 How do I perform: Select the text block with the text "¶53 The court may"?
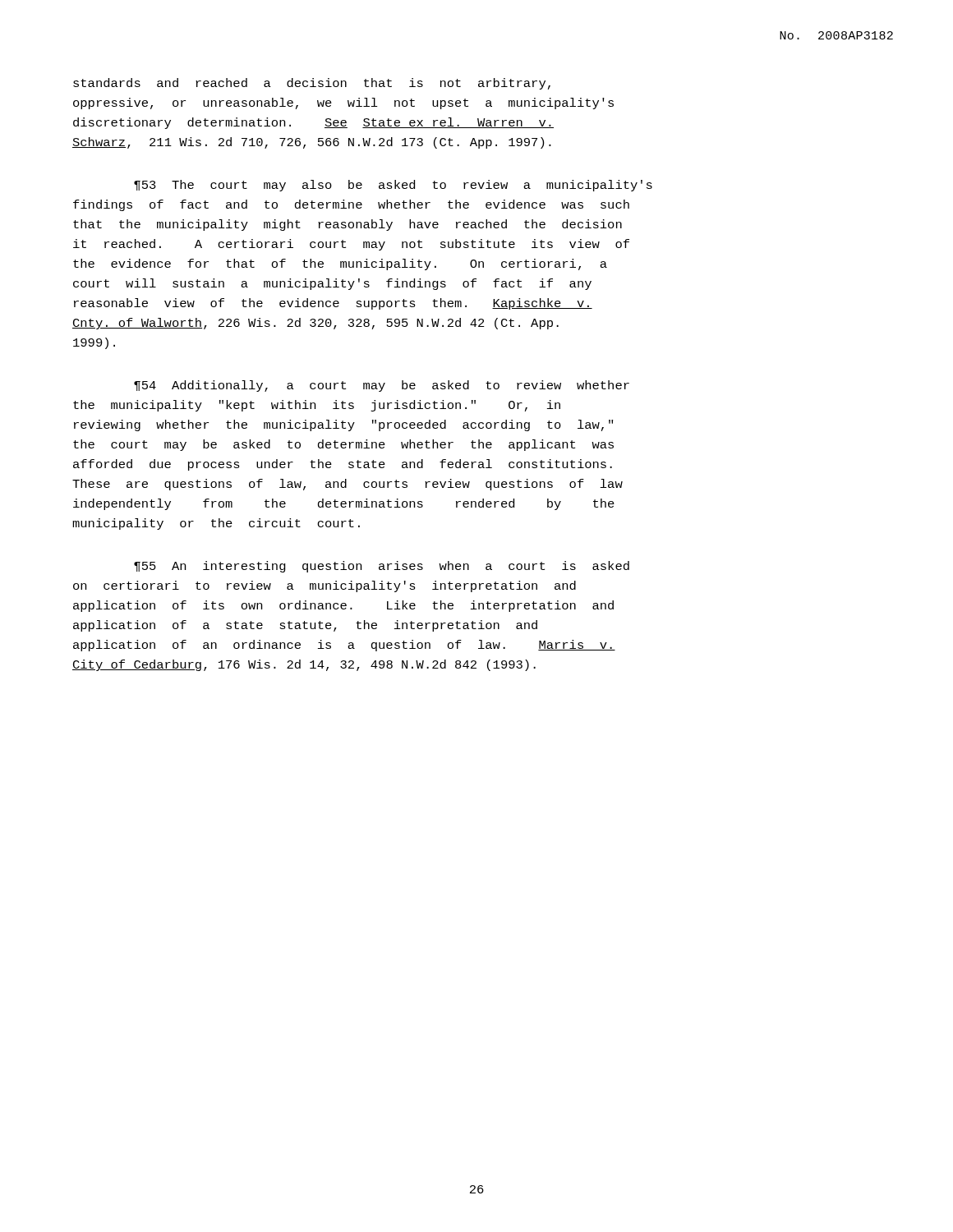pyautogui.click(x=476, y=265)
